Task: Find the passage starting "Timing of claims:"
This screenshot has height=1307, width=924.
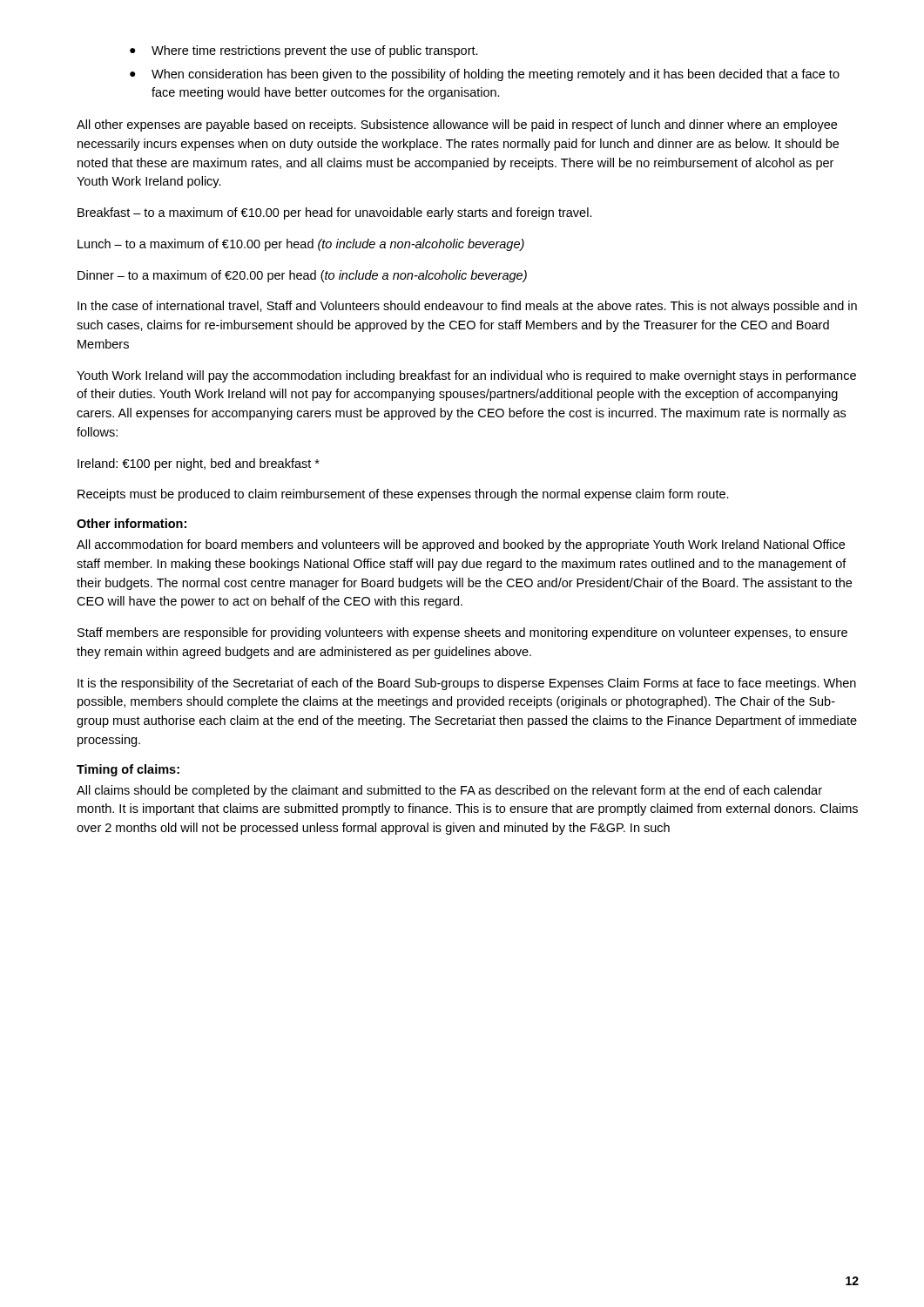Action: 128,769
